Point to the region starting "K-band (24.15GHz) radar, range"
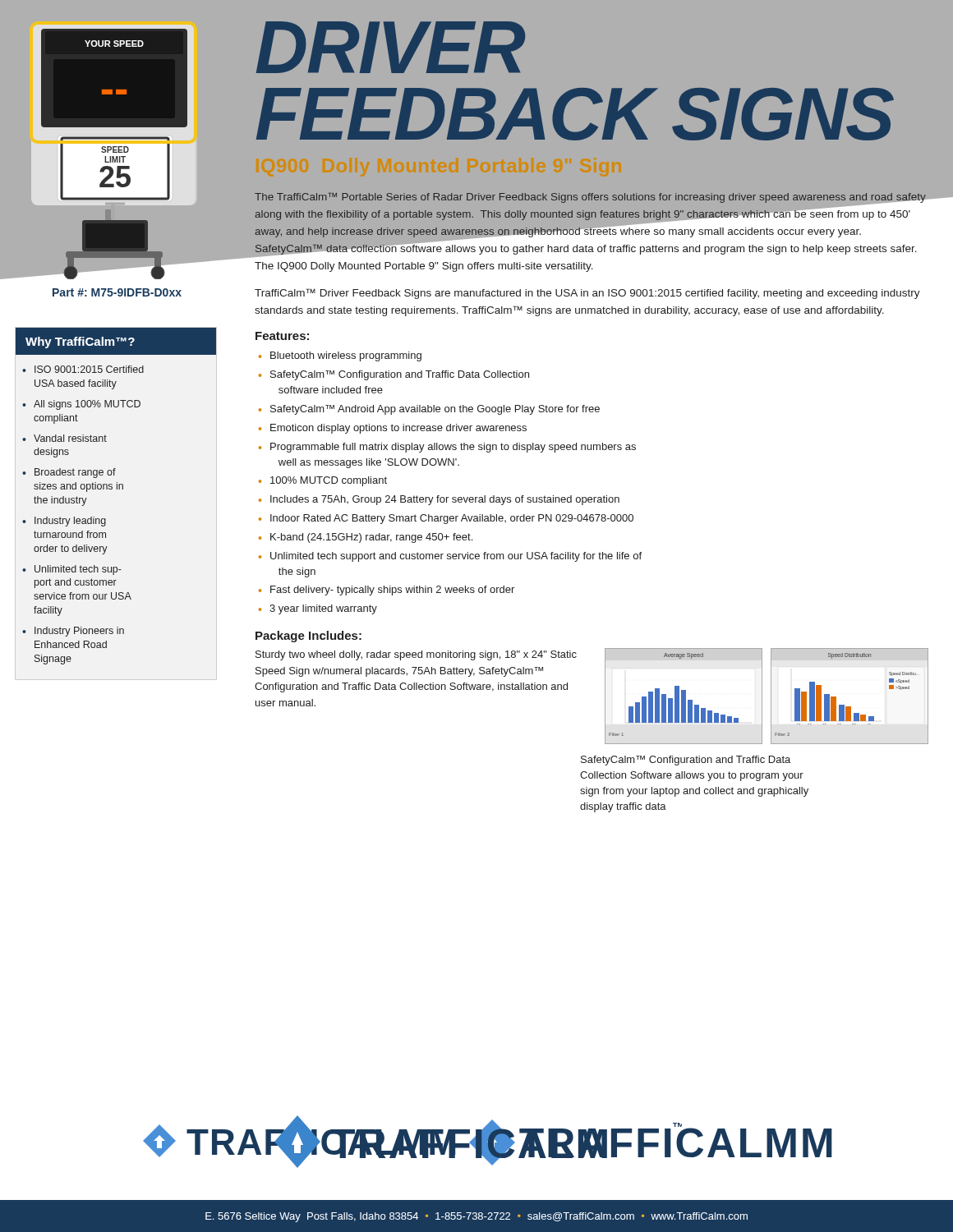Image resolution: width=953 pixels, height=1232 pixels. (371, 537)
